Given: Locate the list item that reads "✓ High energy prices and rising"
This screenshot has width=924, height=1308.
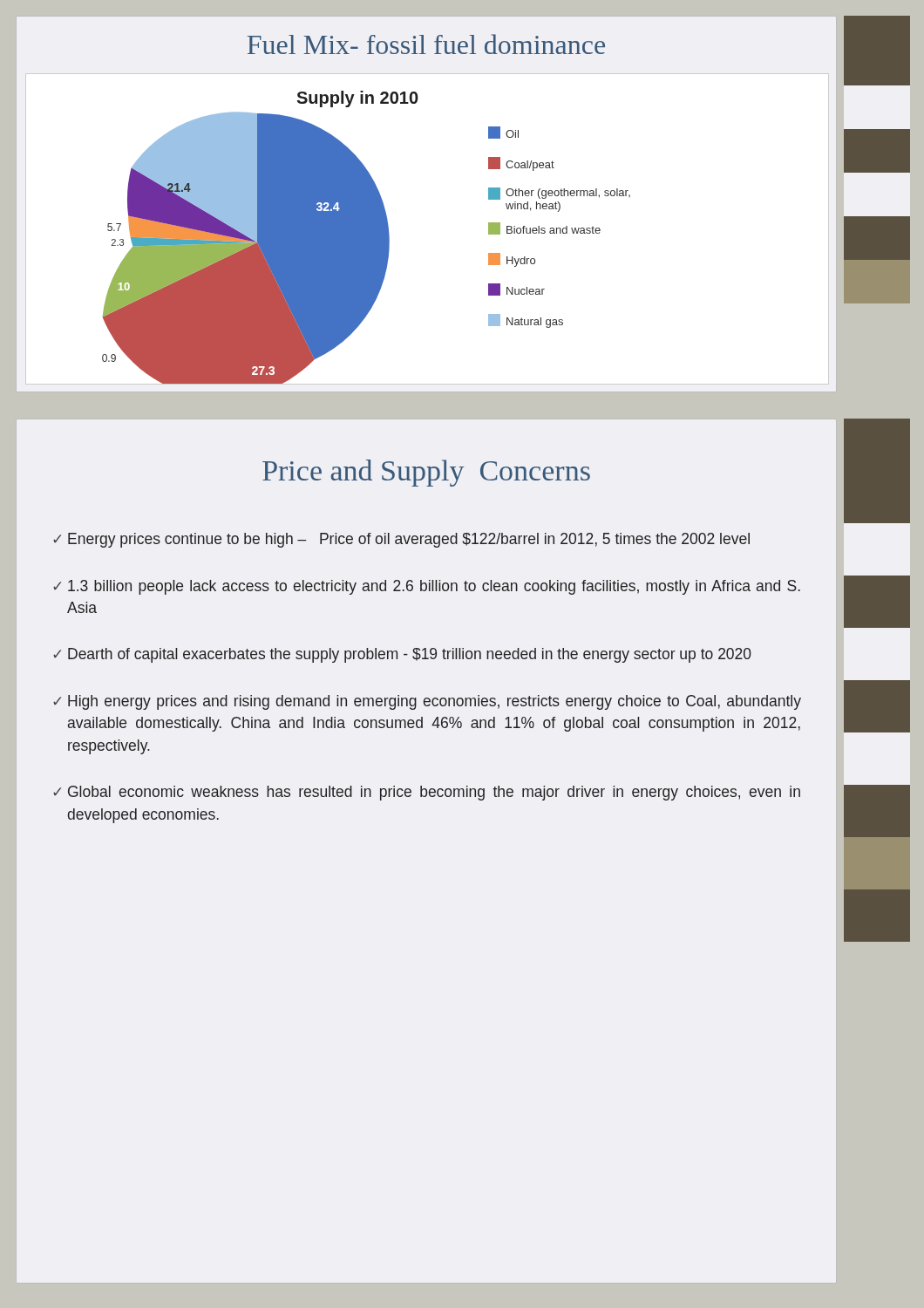Looking at the screenshot, I should (426, 724).
